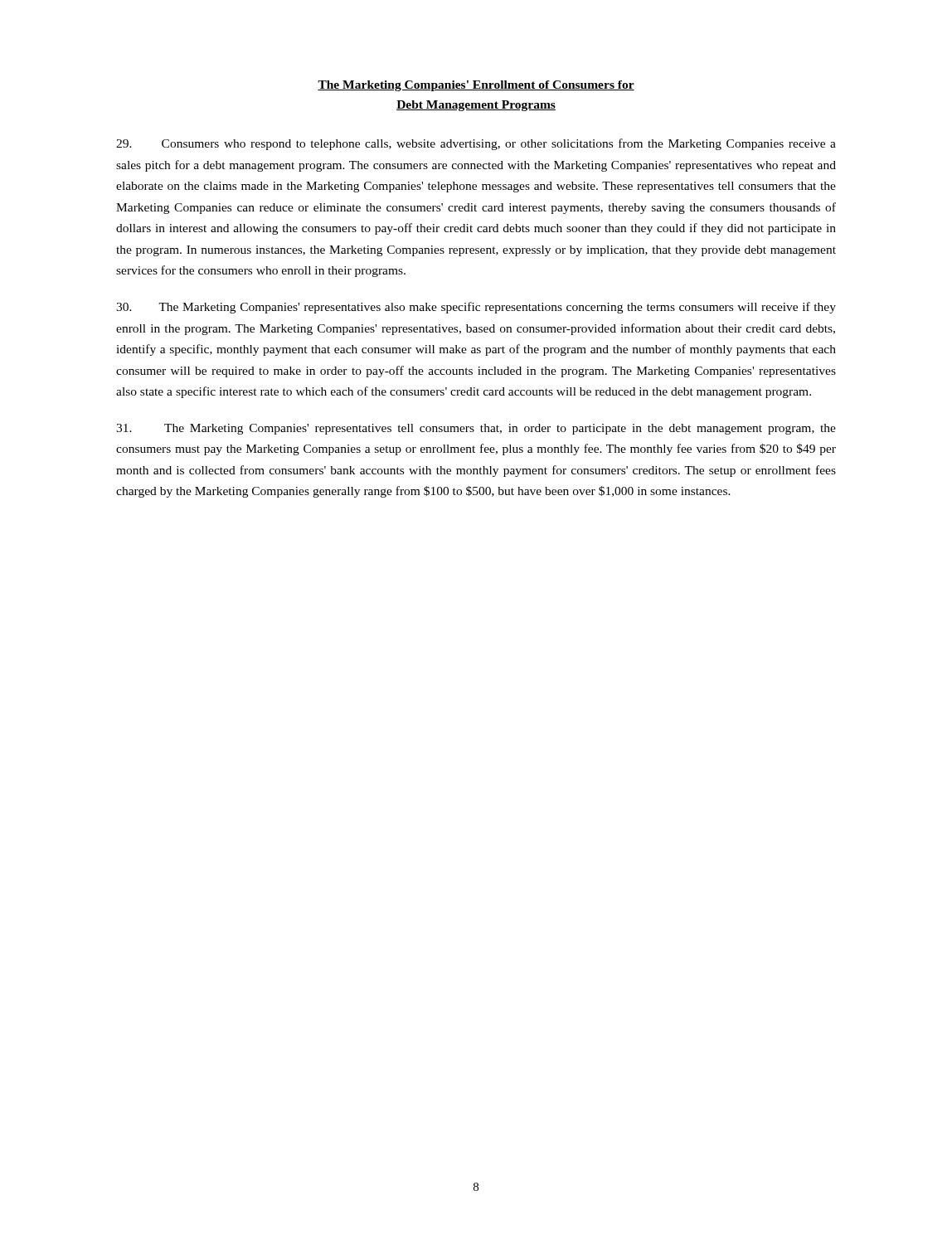952x1244 pixels.
Task: Click on the block starting "The Marketing Companies' representatives tell consumers that,"
Action: 476,457
